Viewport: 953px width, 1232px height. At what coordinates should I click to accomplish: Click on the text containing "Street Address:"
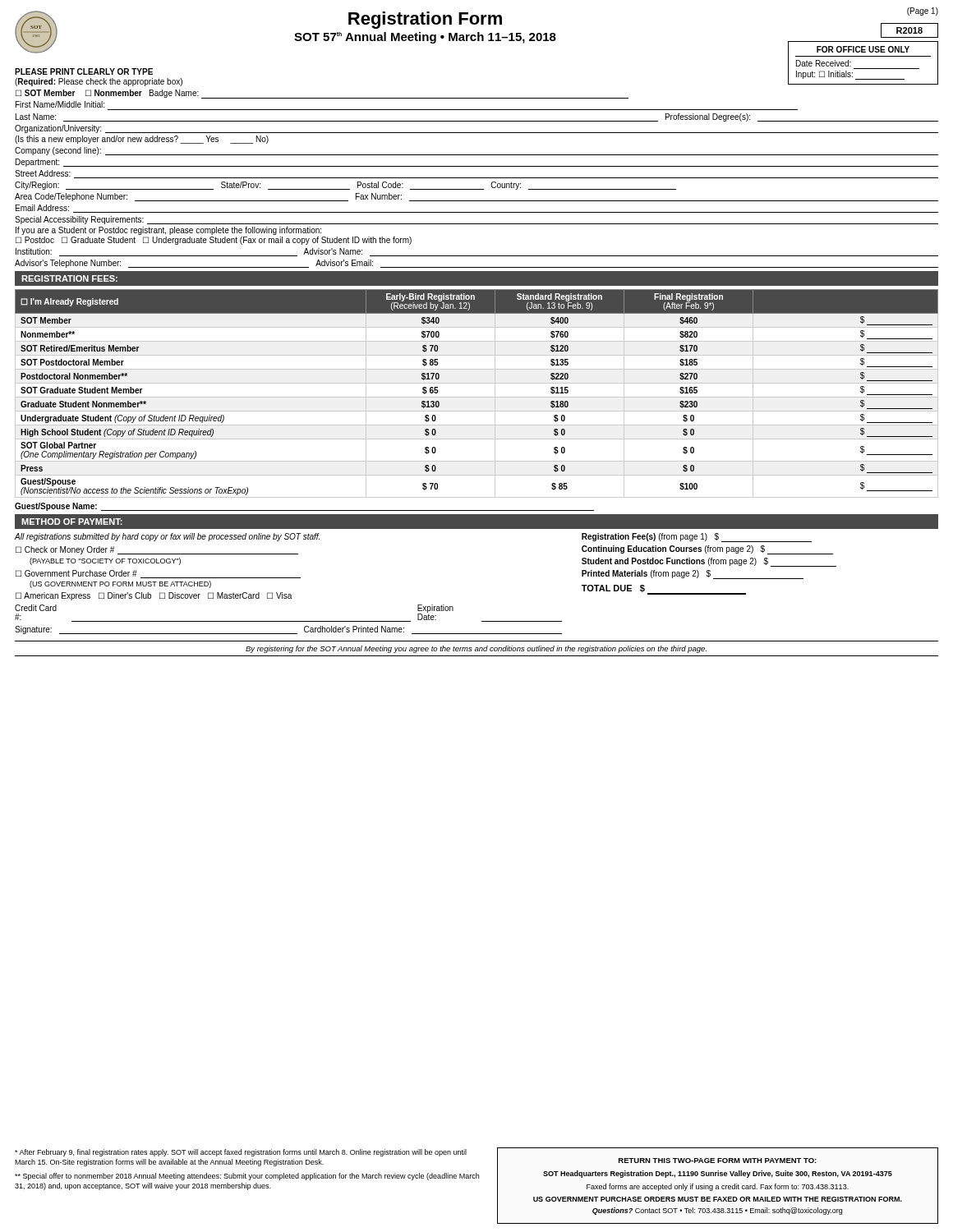coord(476,173)
